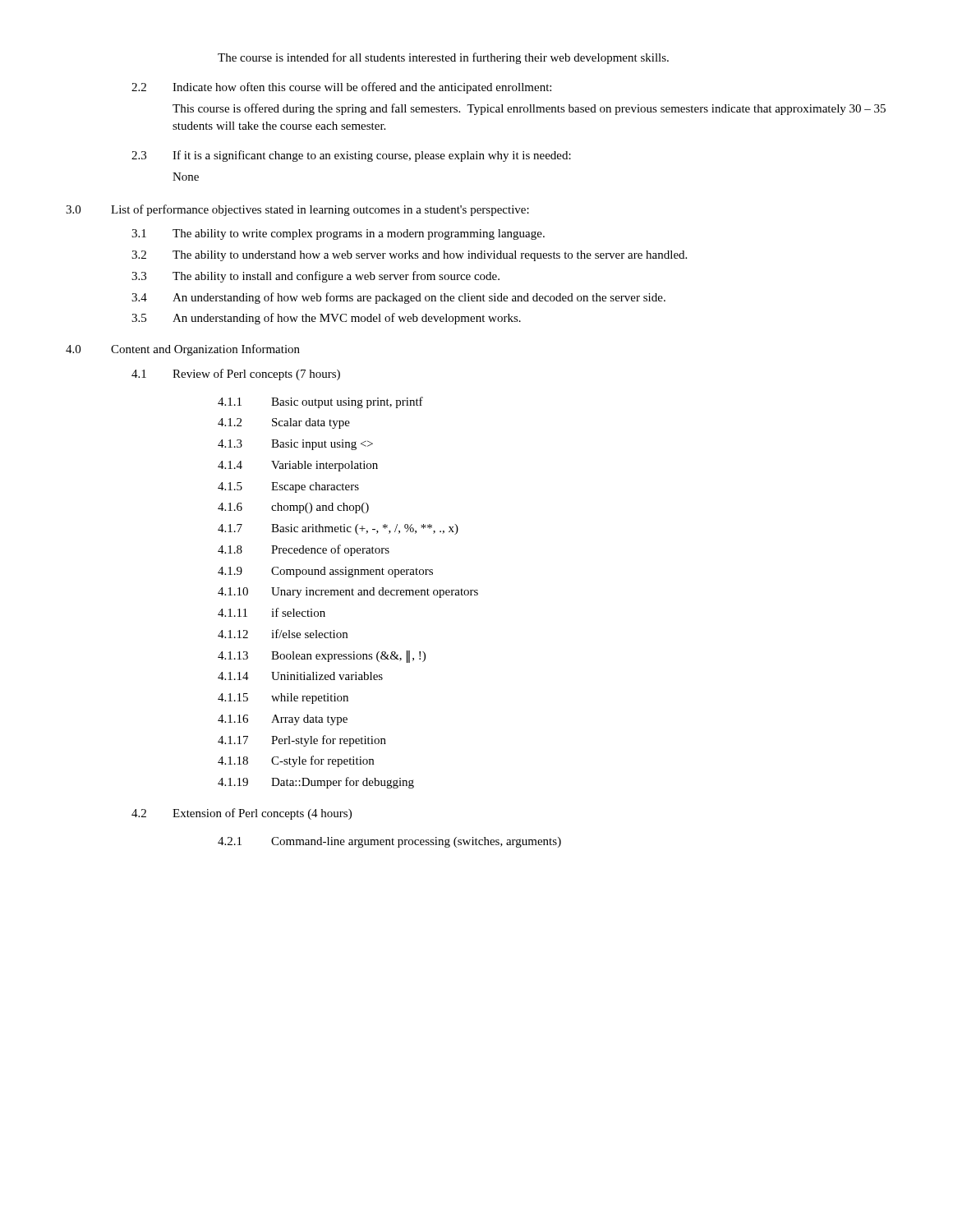Find the text block starting "4.1 Review of"

click(236, 375)
